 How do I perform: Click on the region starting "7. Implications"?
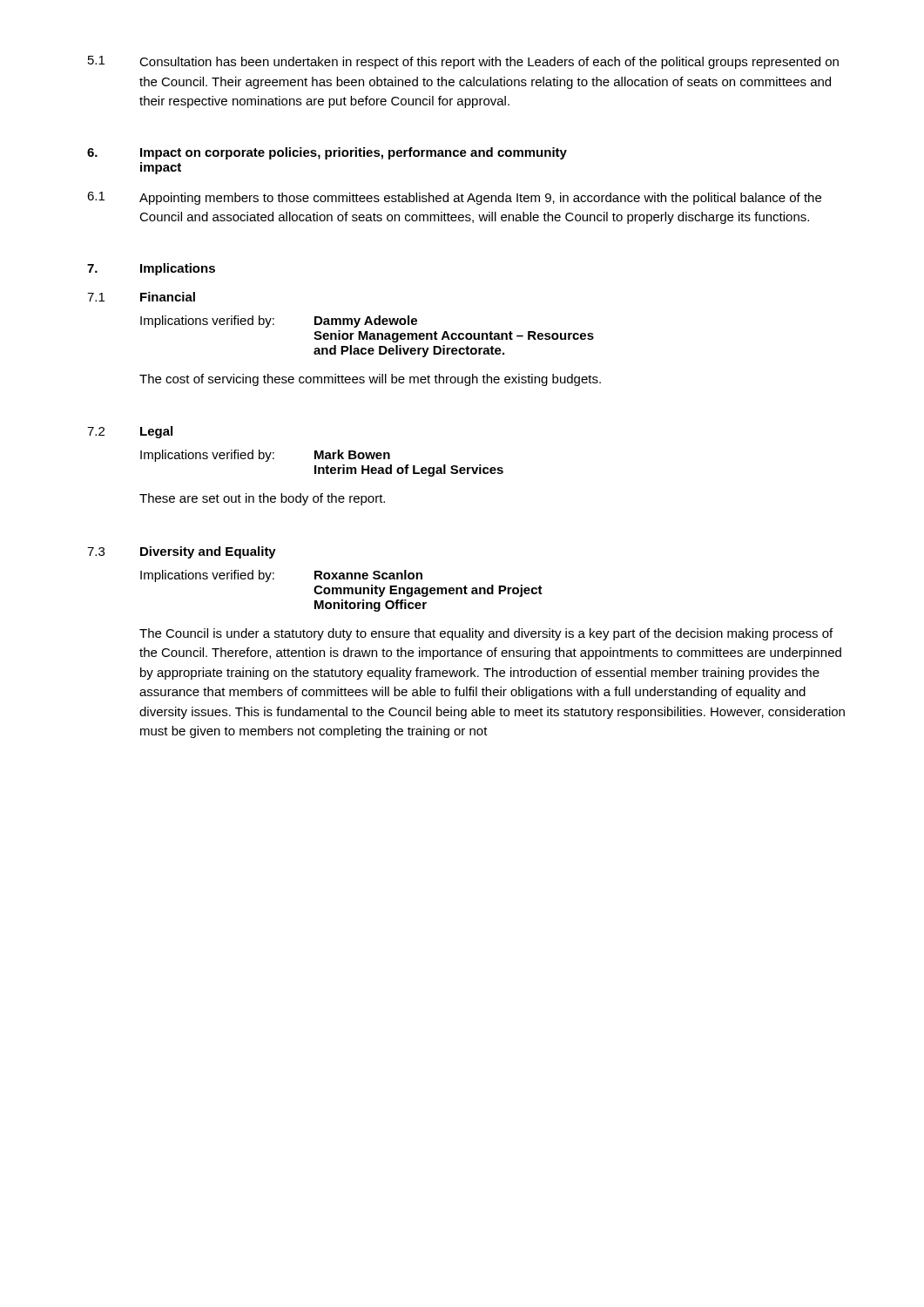[x=151, y=267]
